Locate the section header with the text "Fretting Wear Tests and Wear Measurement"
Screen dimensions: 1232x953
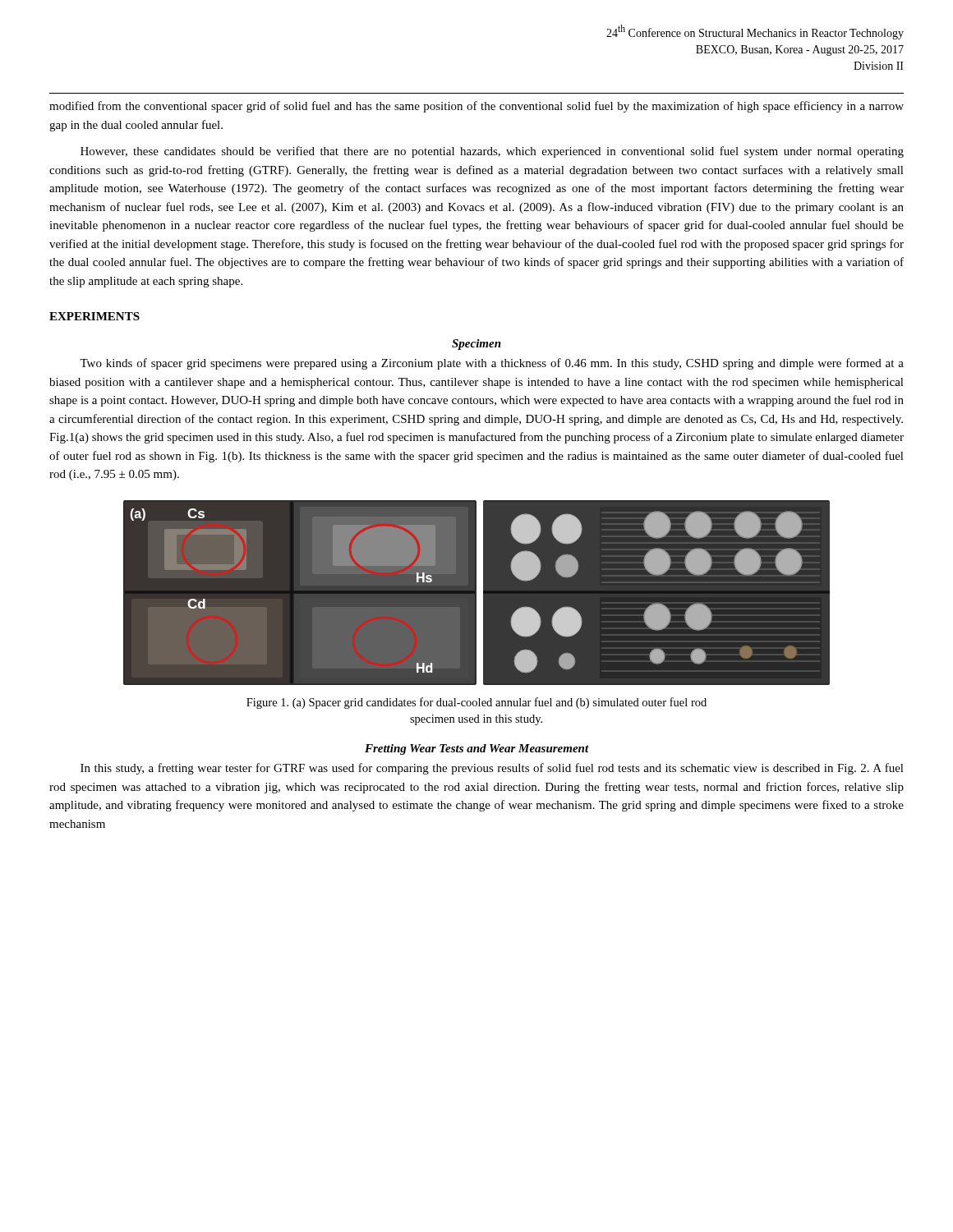(476, 748)
